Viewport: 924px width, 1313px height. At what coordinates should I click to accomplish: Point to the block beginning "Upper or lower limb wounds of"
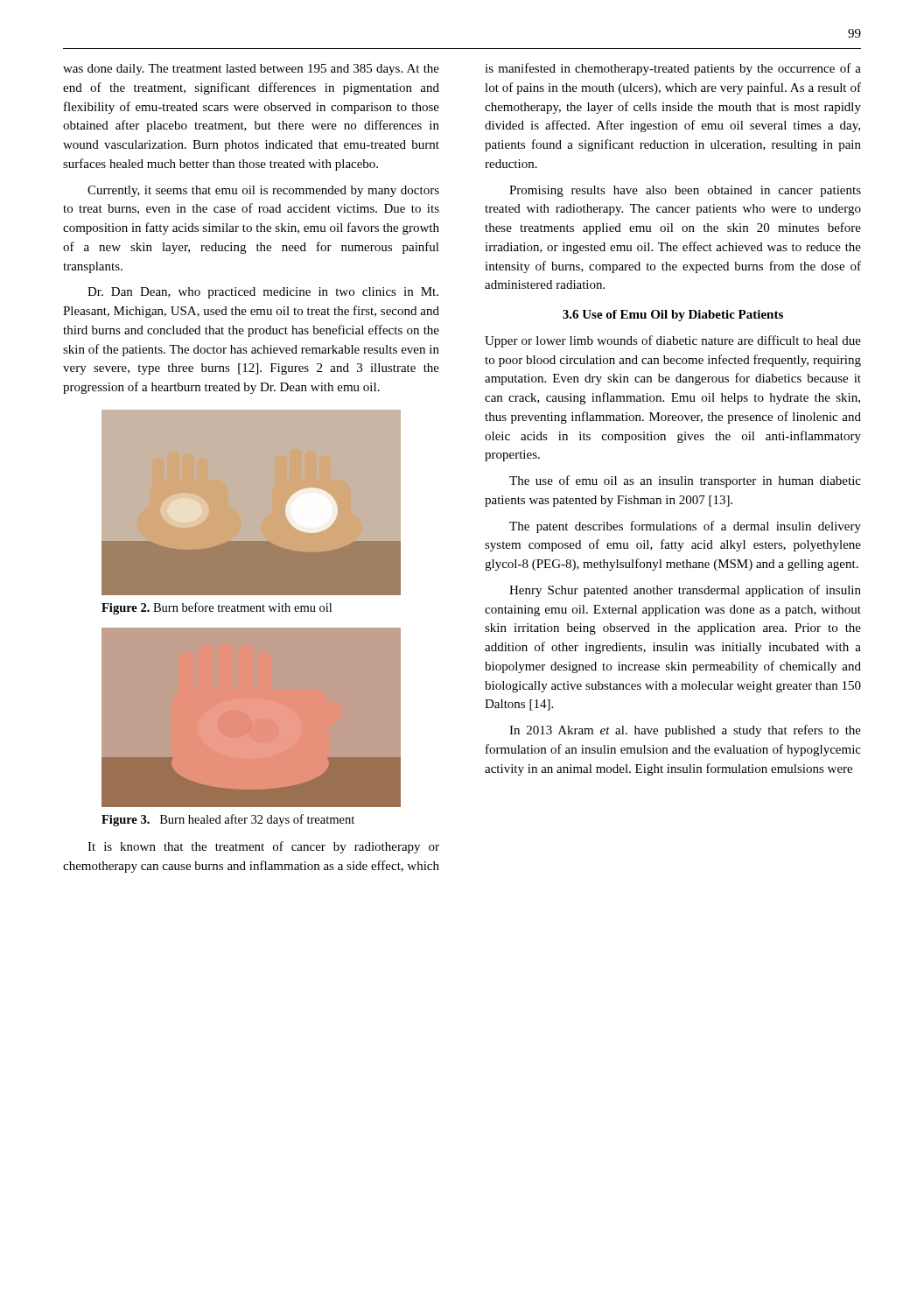[673, 398]
